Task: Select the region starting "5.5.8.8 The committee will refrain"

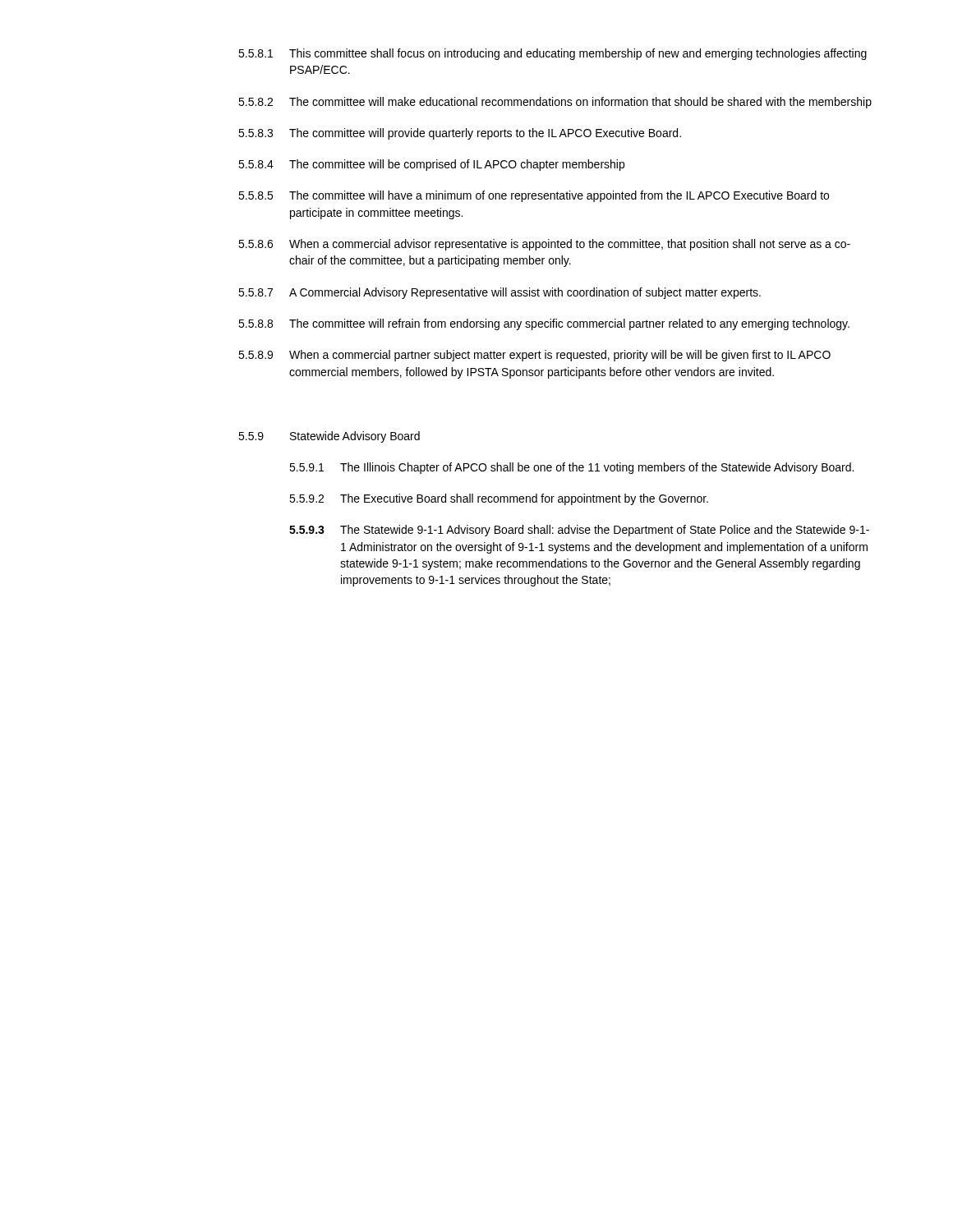Action: pyautogui.click(x=557, y=324)
